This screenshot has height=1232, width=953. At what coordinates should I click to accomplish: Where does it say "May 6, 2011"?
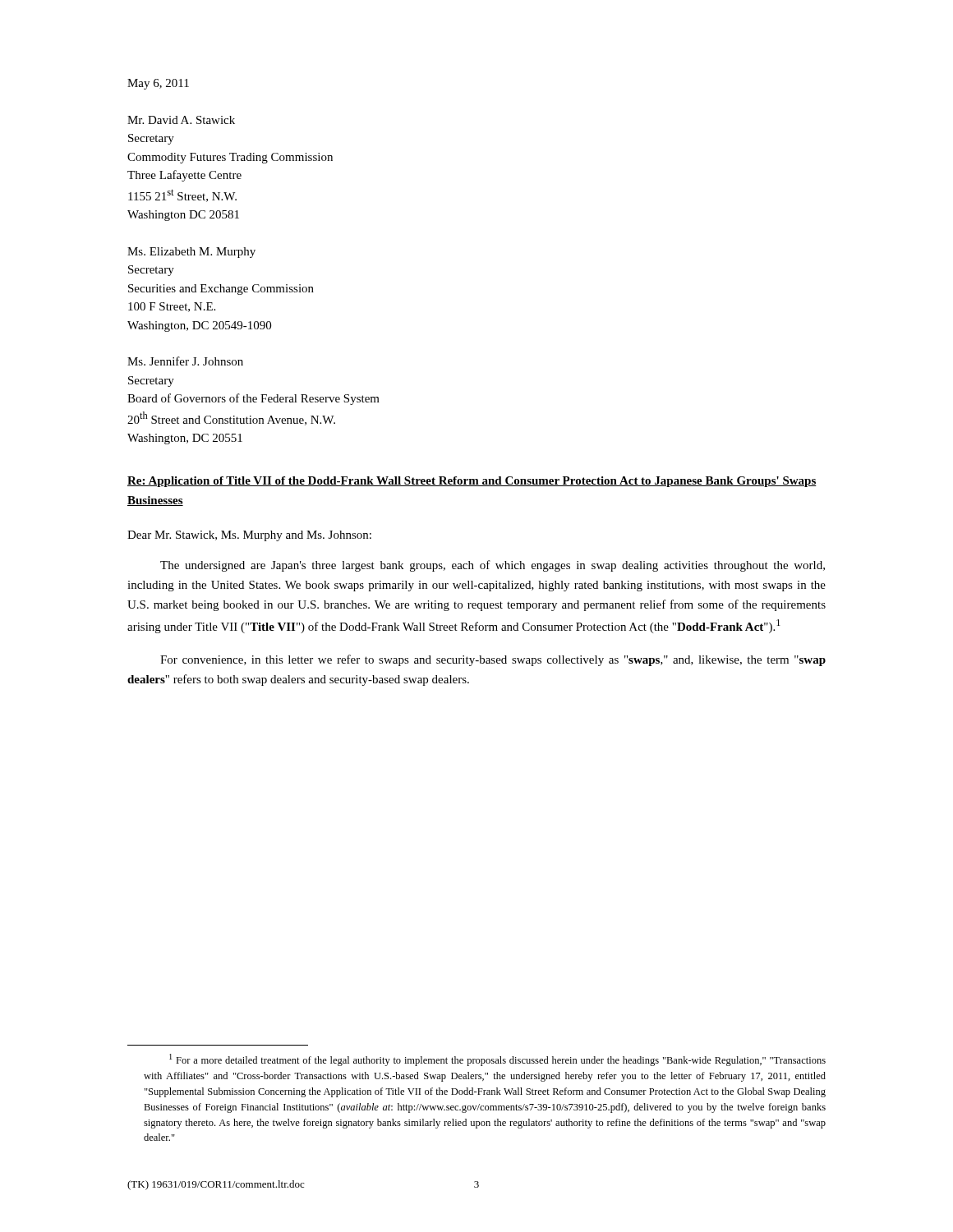coord(158,83)
